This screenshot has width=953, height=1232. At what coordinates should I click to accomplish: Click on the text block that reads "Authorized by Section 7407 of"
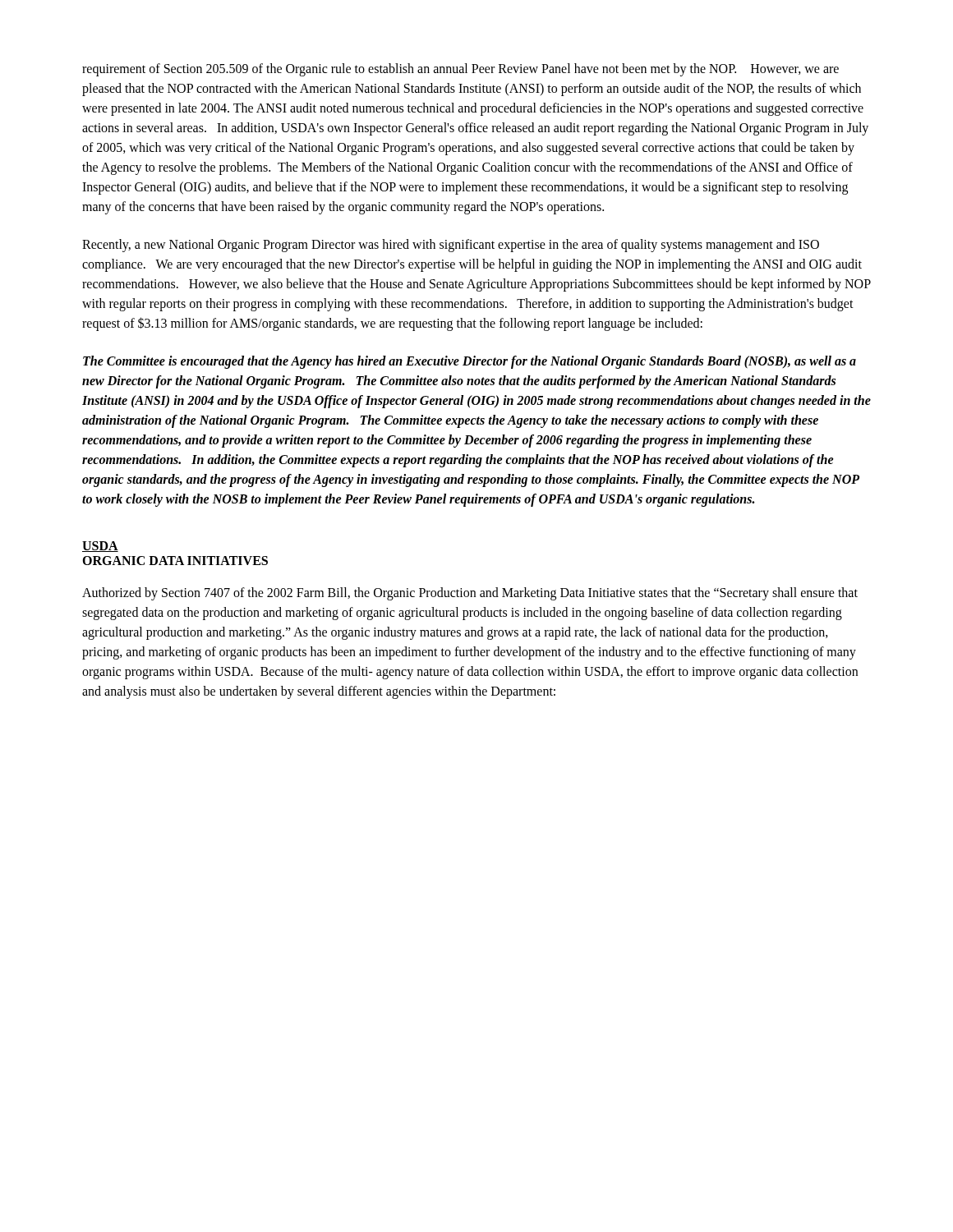coord(470,642)
